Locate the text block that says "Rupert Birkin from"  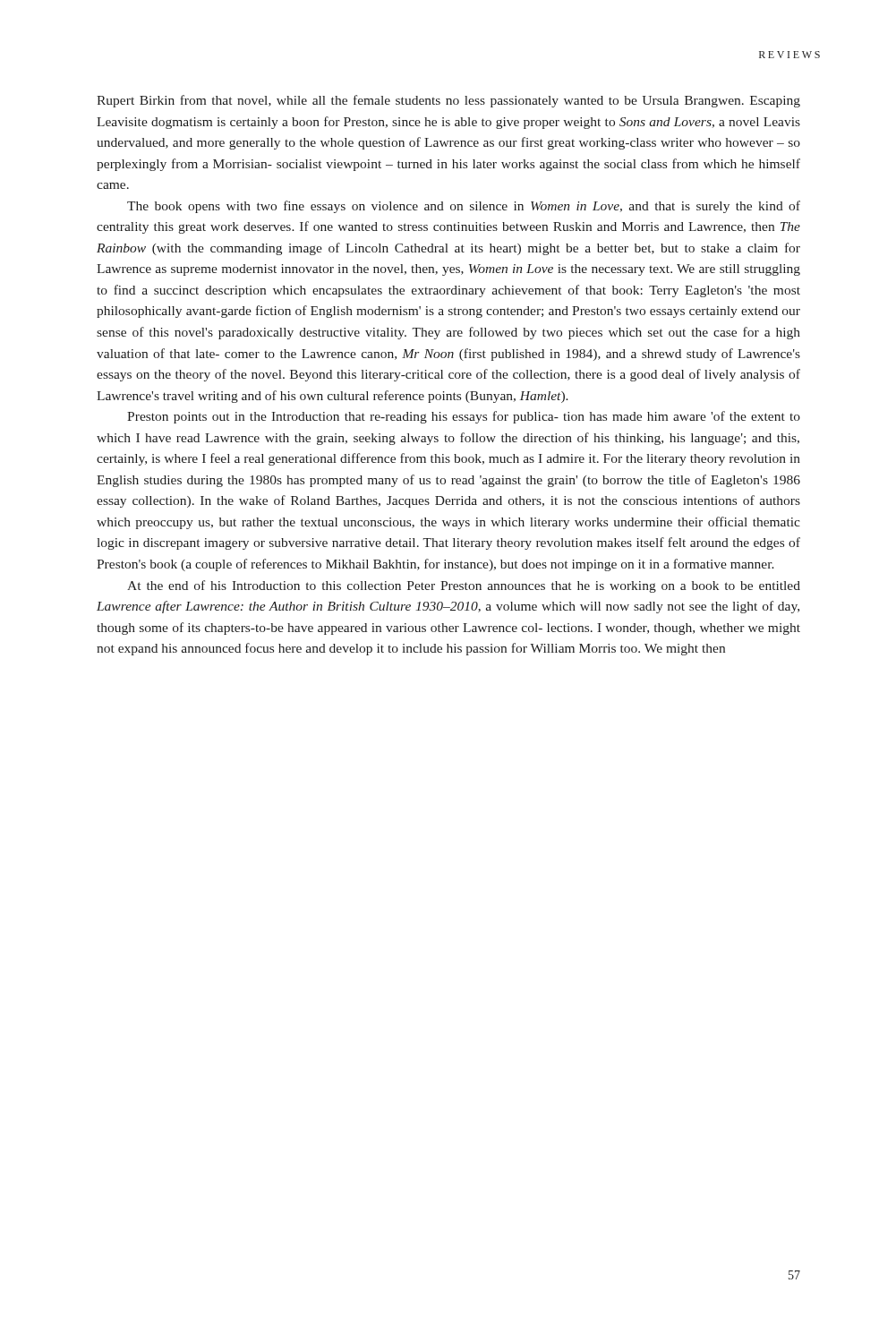(448, 374)
